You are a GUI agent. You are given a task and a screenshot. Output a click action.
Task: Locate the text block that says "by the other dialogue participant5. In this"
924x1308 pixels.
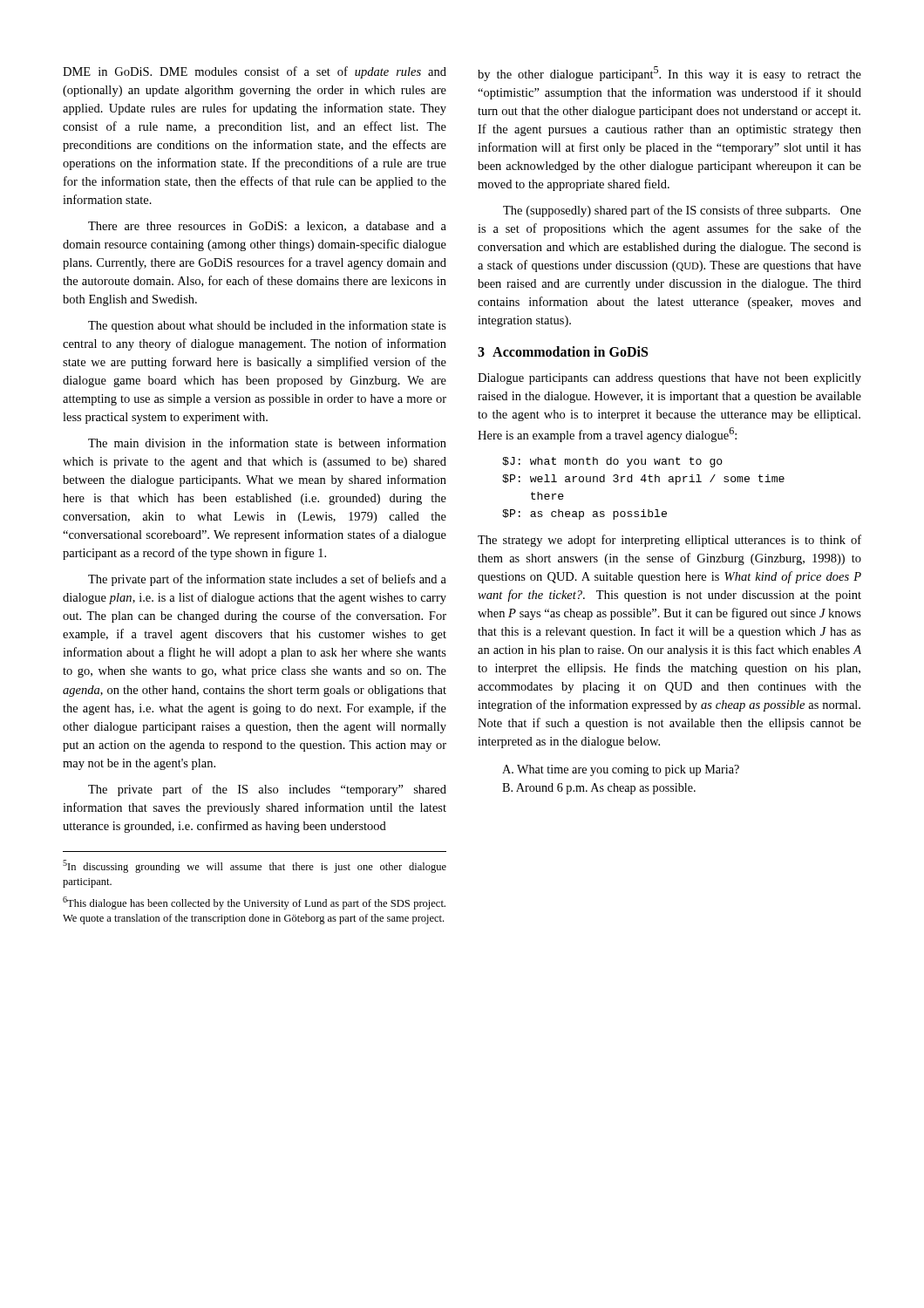click(x=669, y=128)
